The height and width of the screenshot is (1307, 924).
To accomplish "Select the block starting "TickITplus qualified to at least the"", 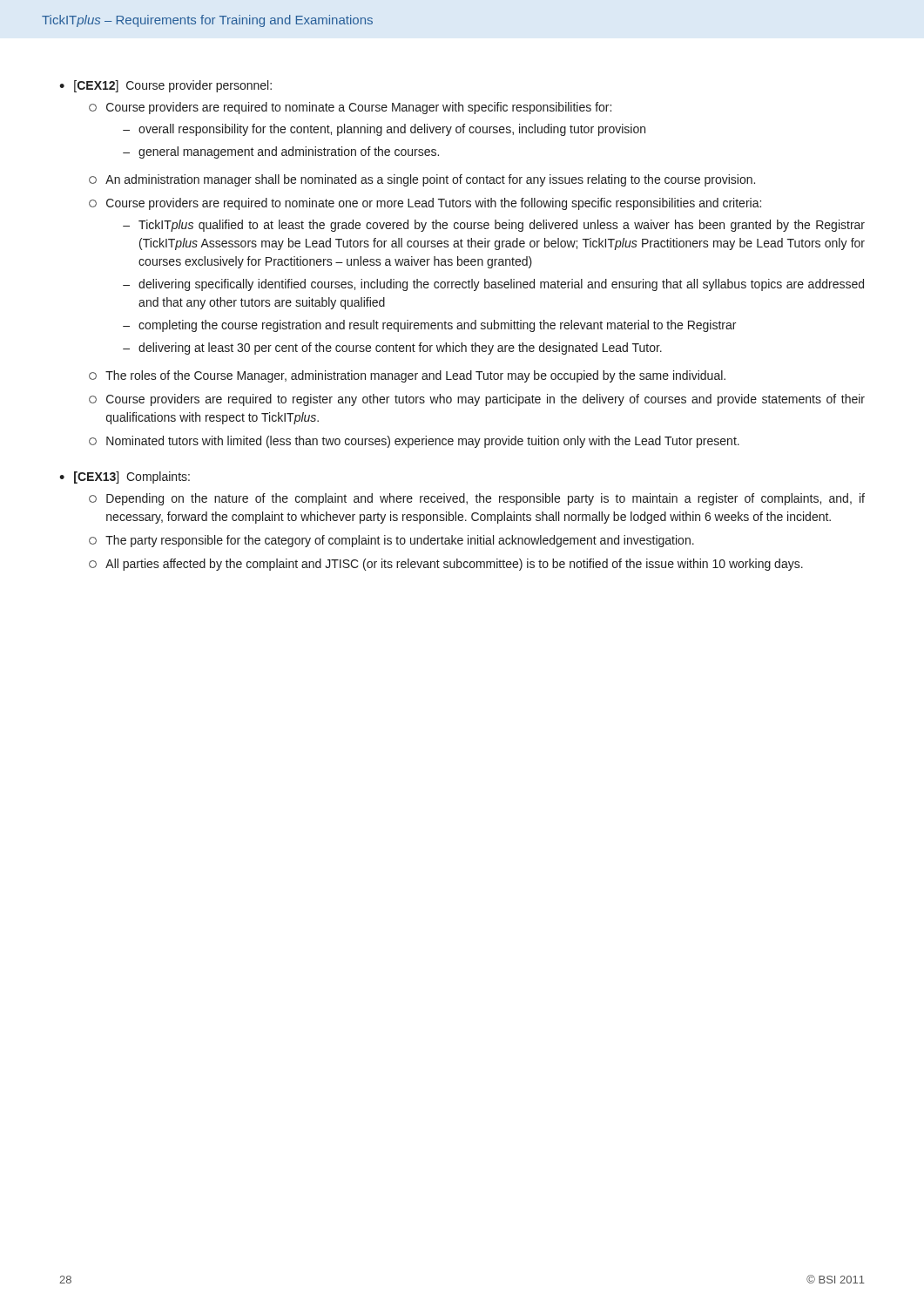I will pos(502,243).
